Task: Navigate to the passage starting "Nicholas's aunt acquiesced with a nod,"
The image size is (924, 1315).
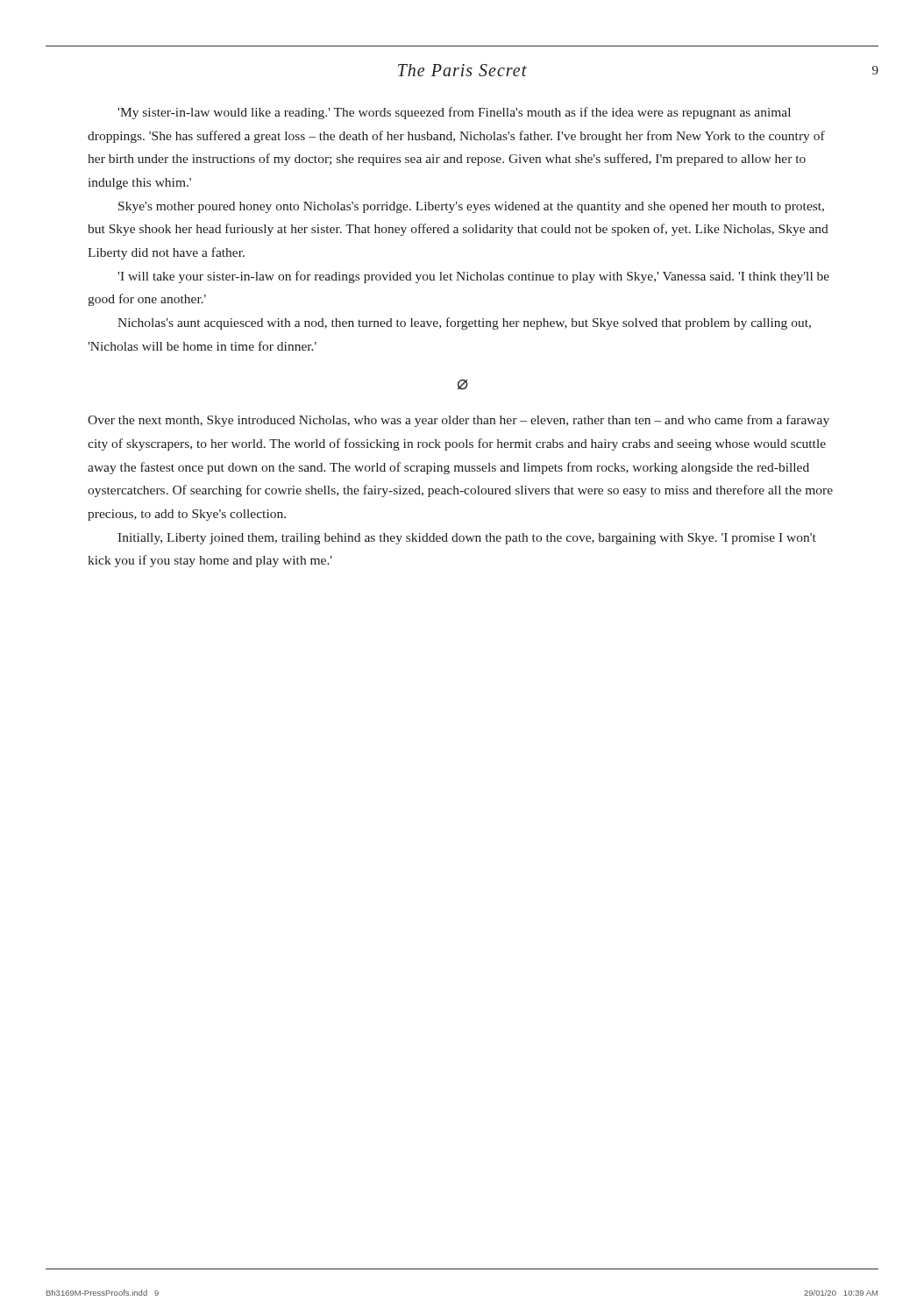Action: pos(462,334)
